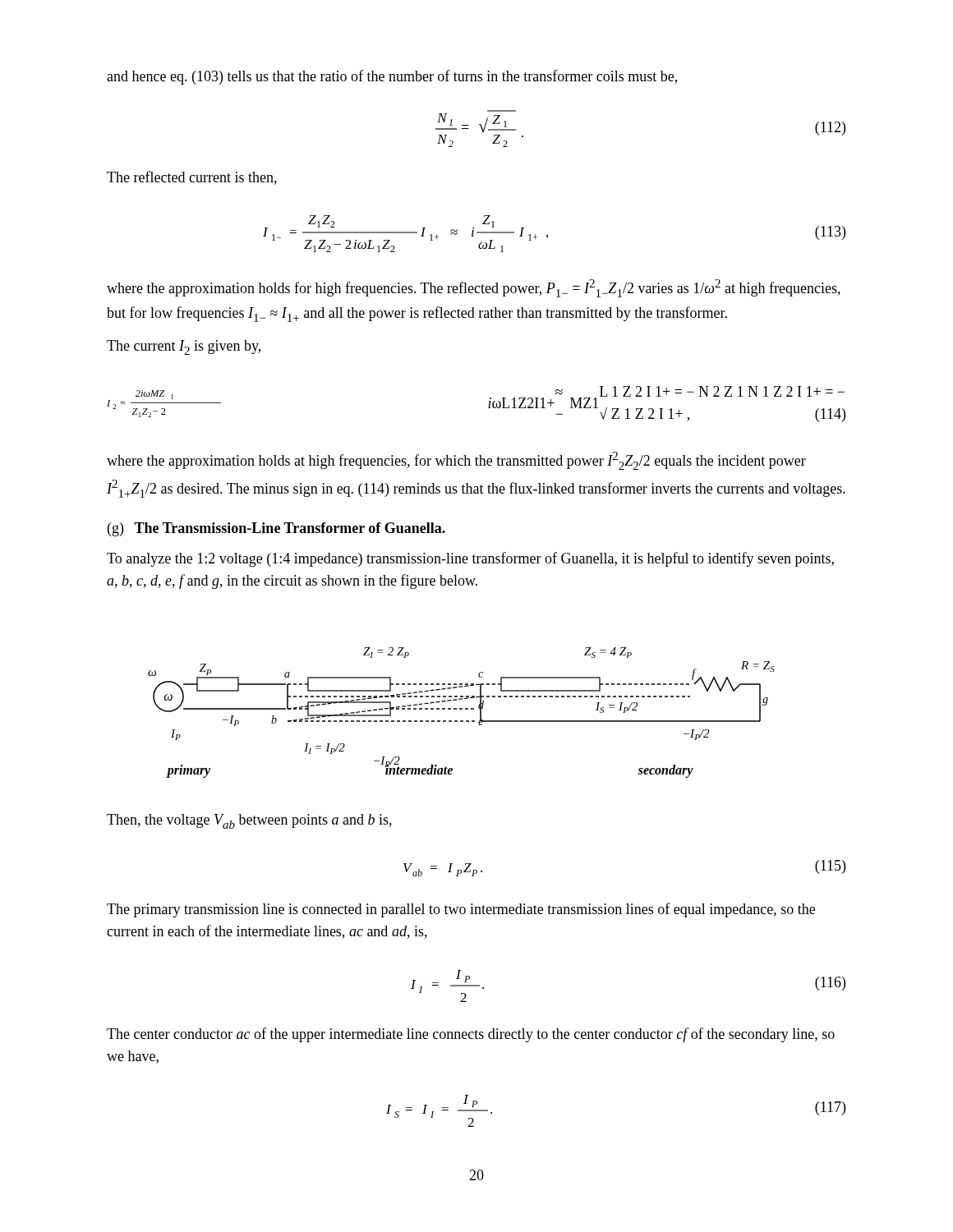
Task: Locate the formula that opens with "I I = I P 2"
Action: (x=465, y=986)
